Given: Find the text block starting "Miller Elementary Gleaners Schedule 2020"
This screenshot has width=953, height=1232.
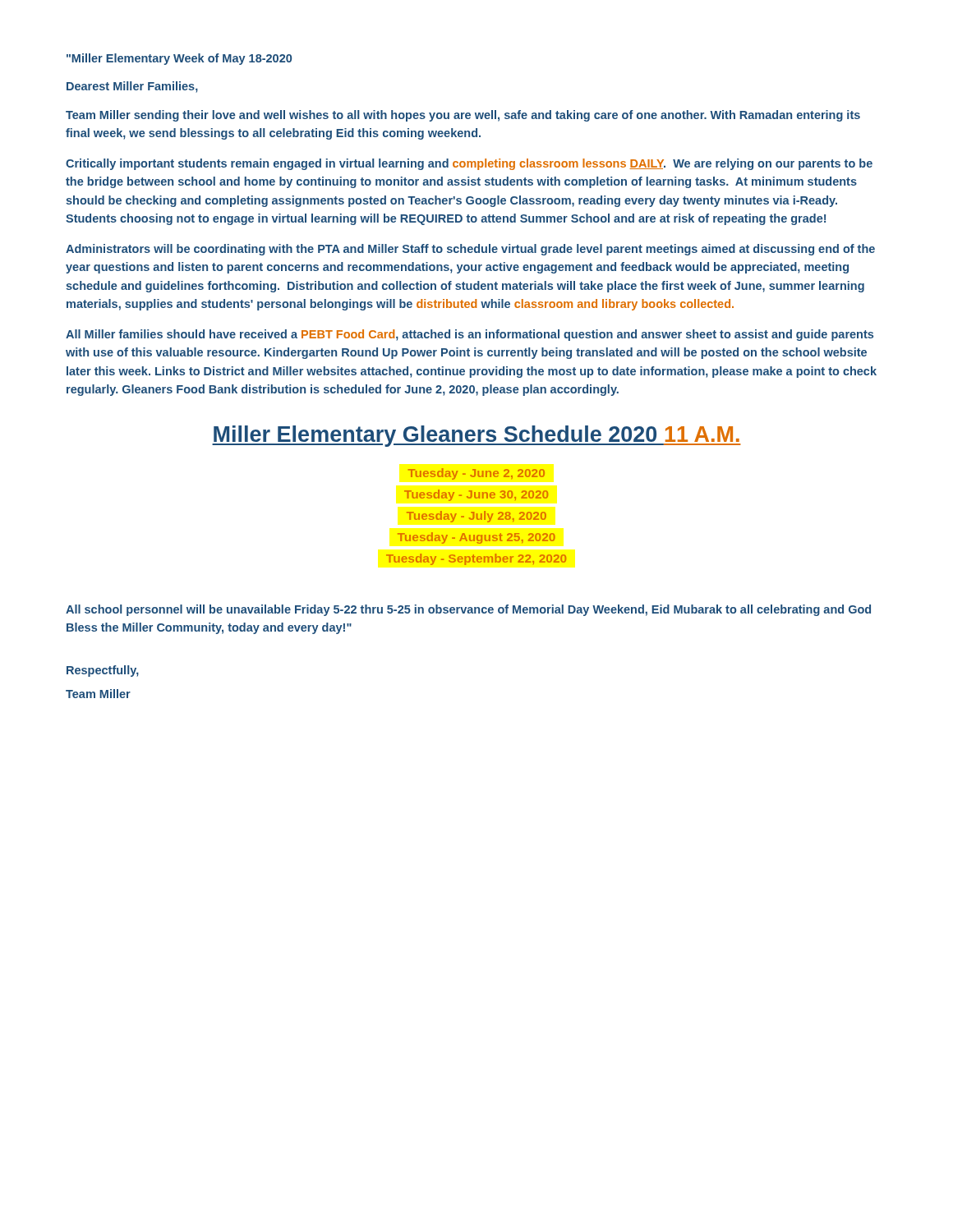Looking at the screenshot, I should [x=476, y=434].
